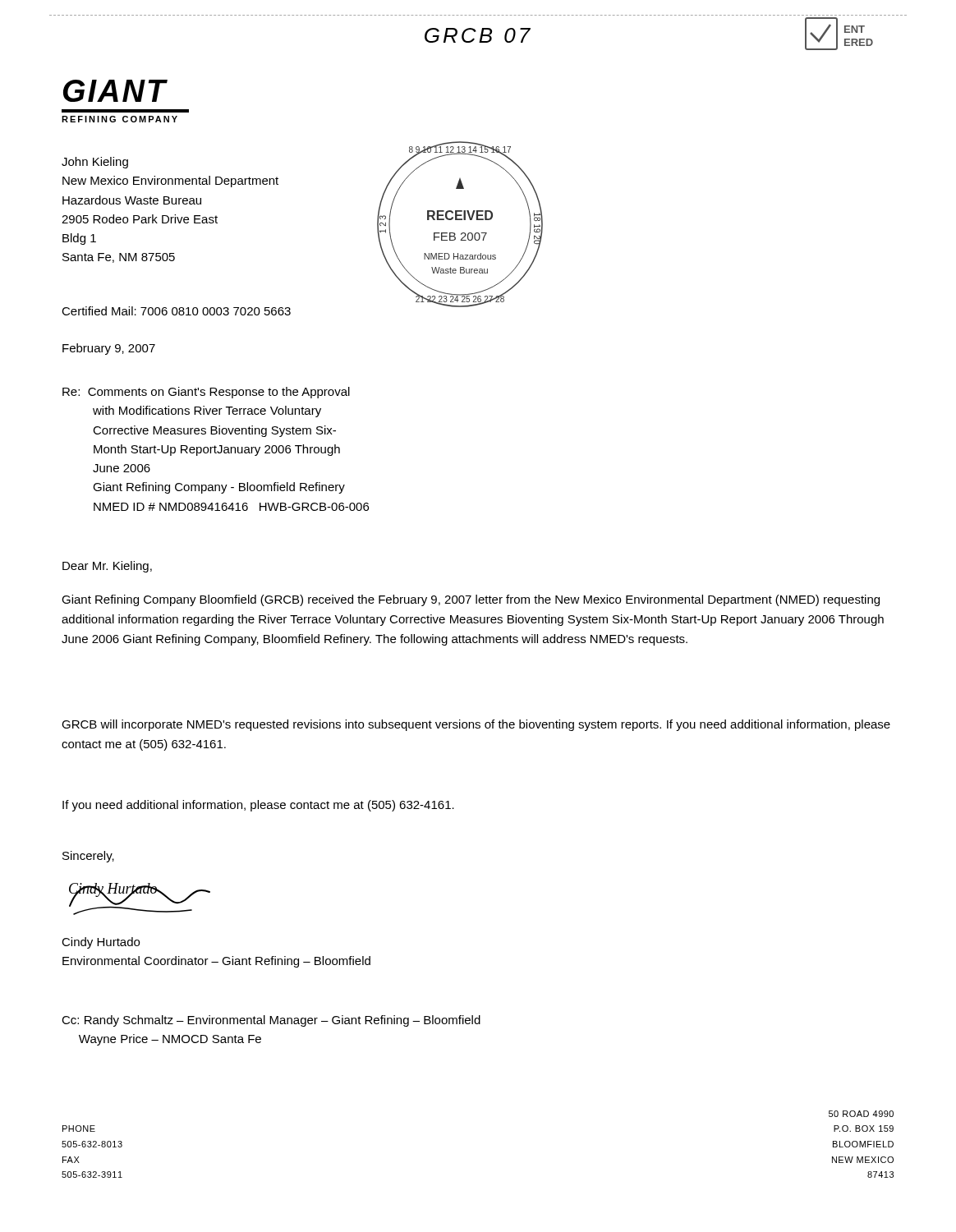Point to the element starting "Giant Refining Company Bloomfield (GRCB) received"
This screenshot has width=956, height=1232.
tap(473, 619)
